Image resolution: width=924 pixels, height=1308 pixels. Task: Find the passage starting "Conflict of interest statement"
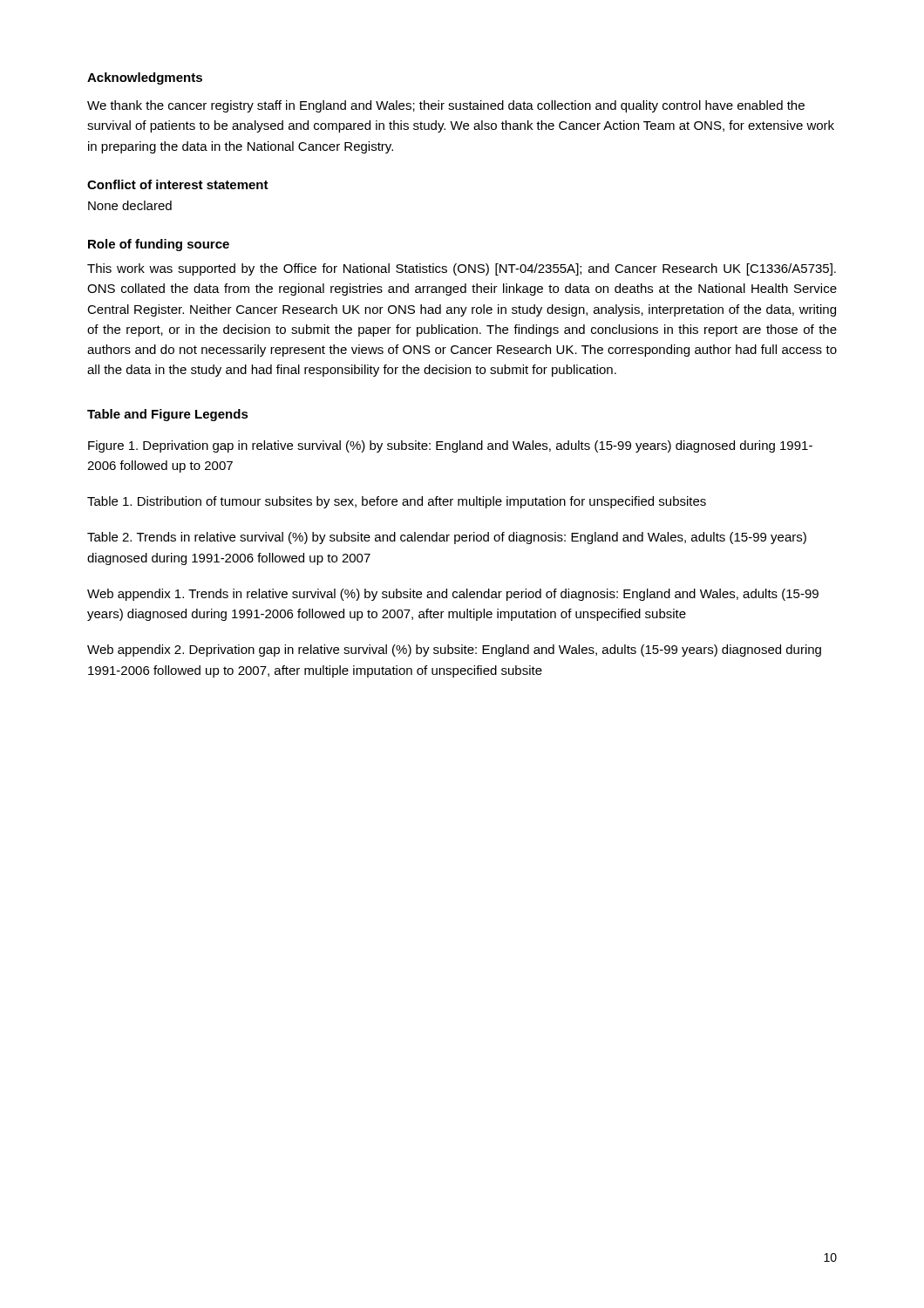coord(178,184)
